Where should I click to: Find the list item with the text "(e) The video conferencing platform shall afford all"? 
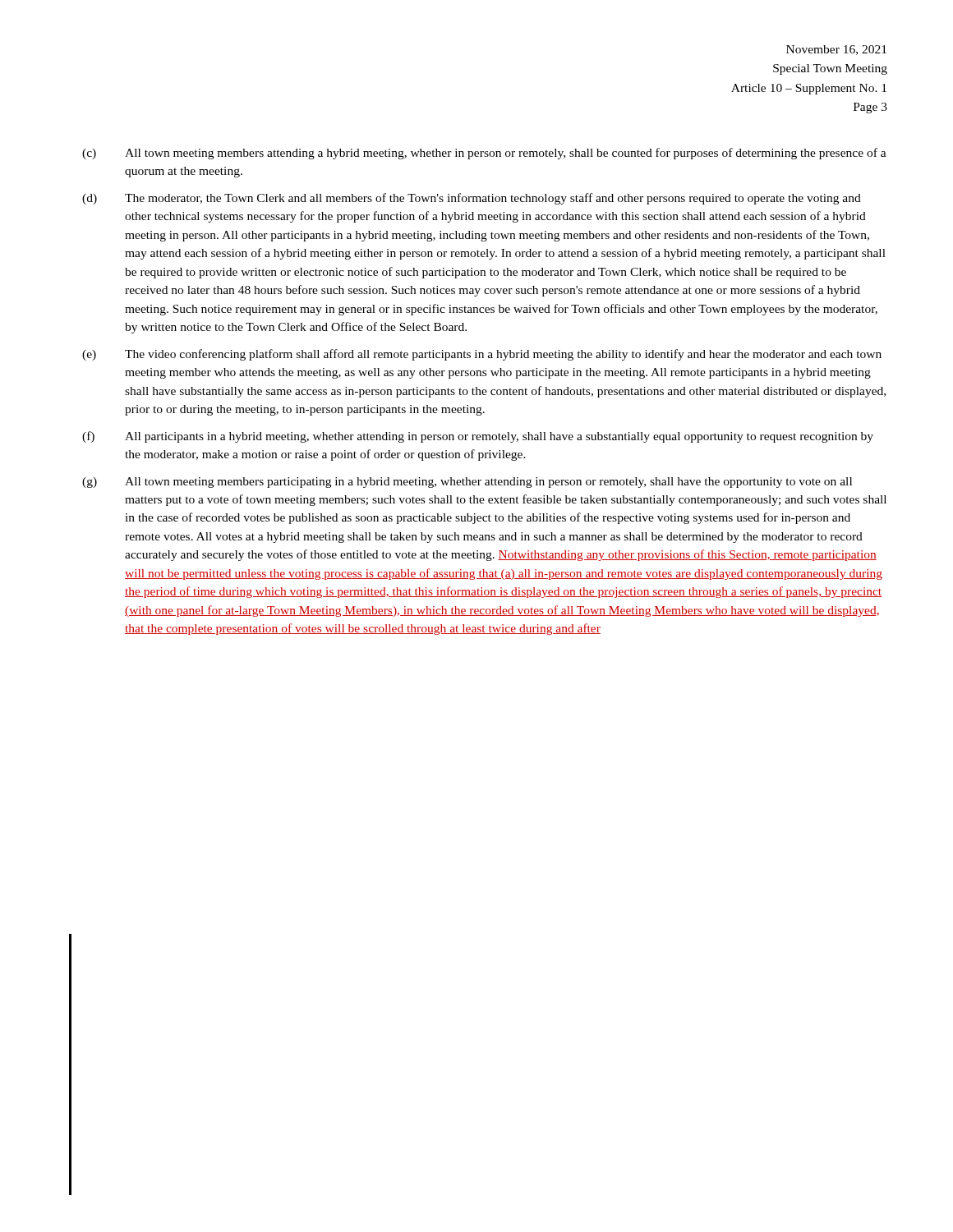pyautogui.click(x=485, y=382)
